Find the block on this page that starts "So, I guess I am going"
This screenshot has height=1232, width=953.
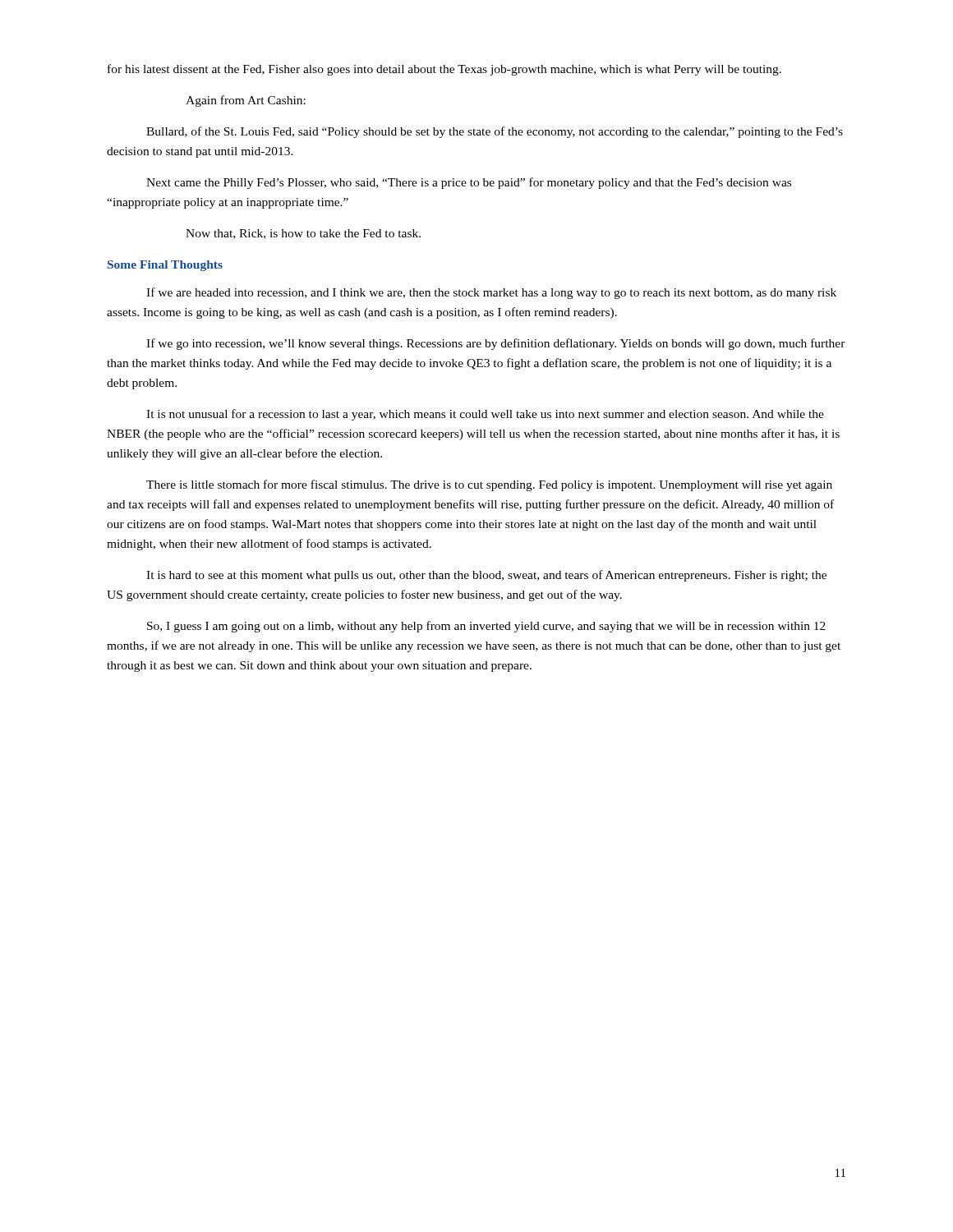(476, 646)
